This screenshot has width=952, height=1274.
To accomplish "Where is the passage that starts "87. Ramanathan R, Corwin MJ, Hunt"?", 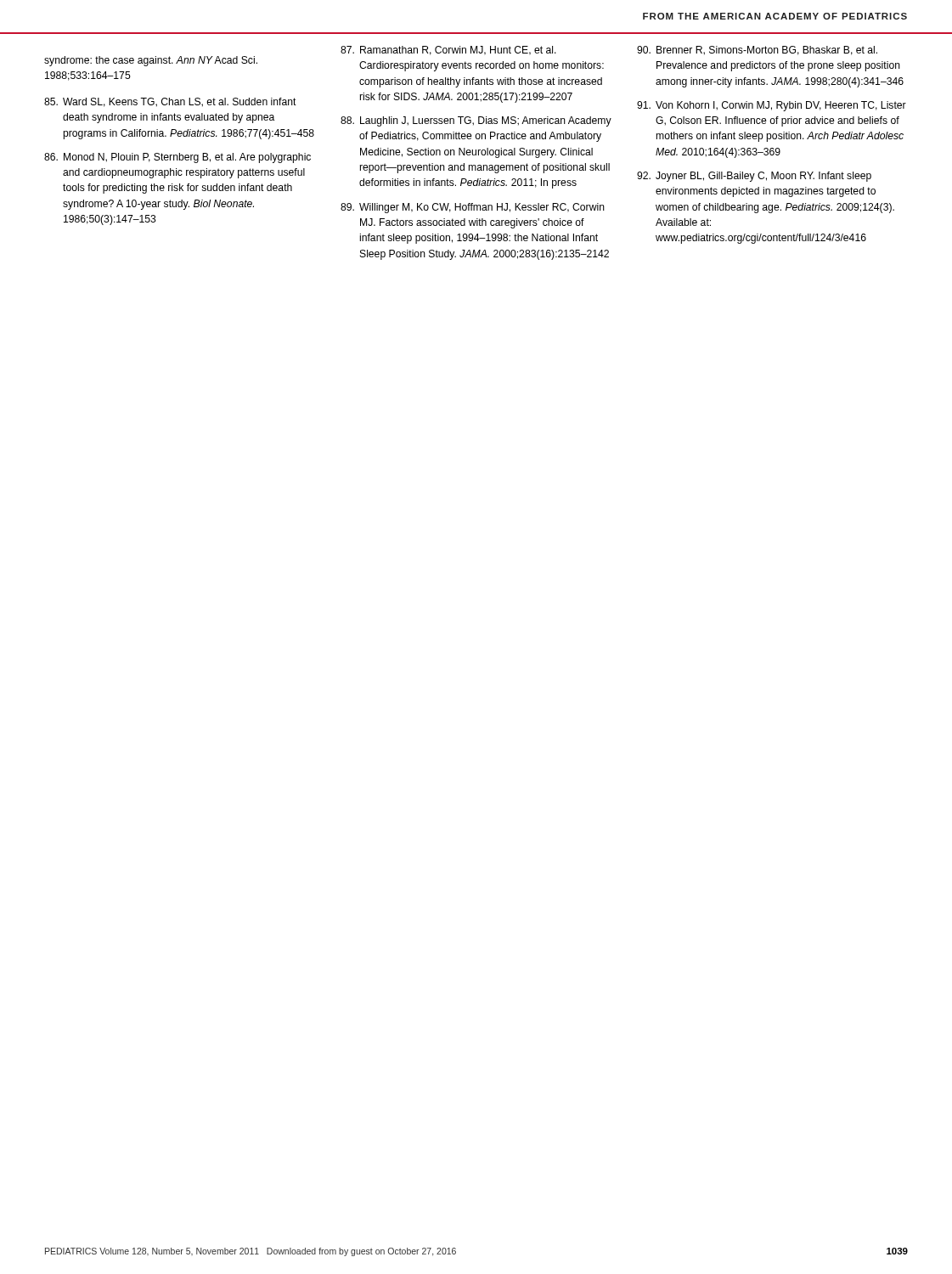I will tap(476, 74).
